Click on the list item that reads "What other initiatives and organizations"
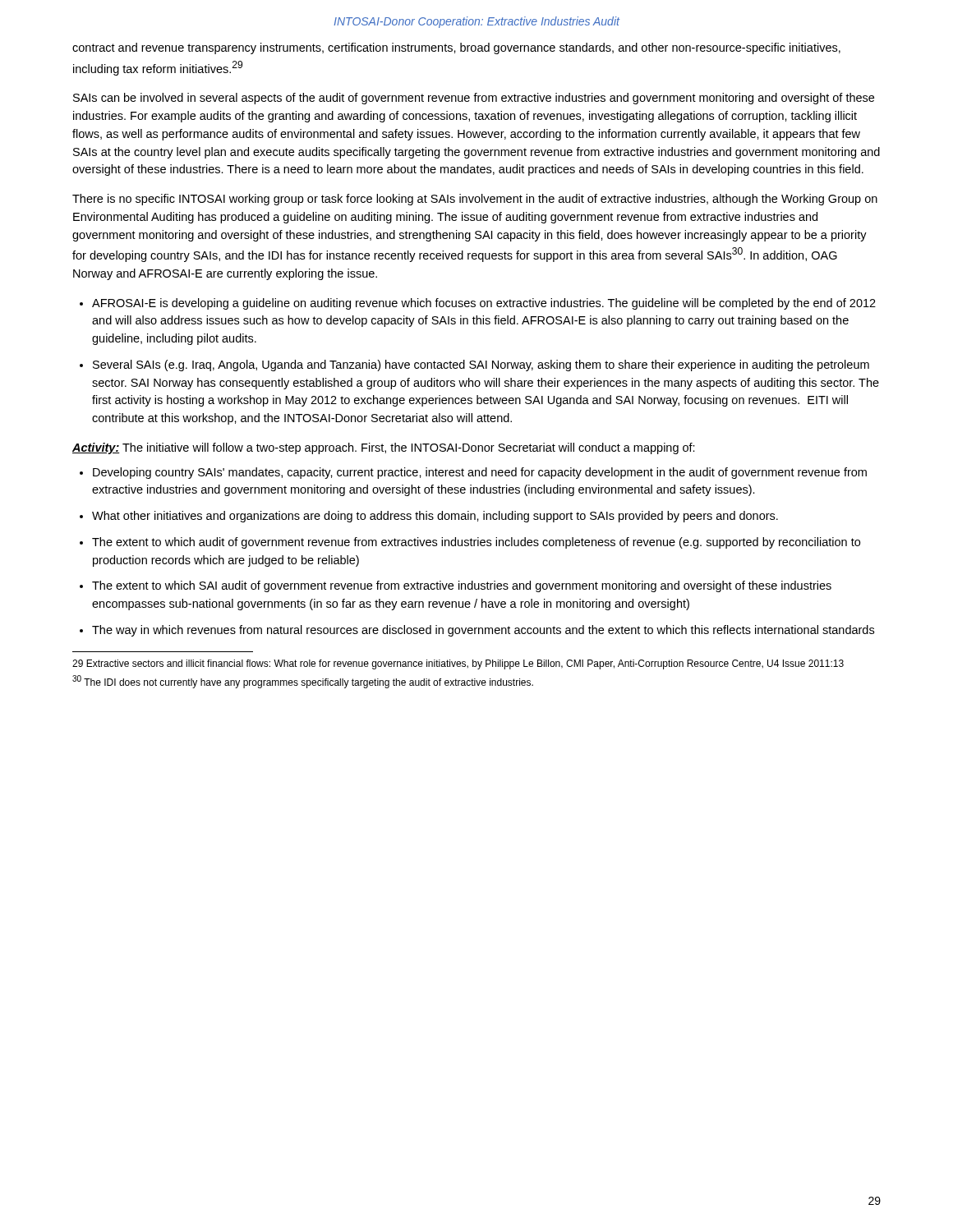The height and width of the screenshot is (1232, 953). pyautogui.click(x=435, y=516)
